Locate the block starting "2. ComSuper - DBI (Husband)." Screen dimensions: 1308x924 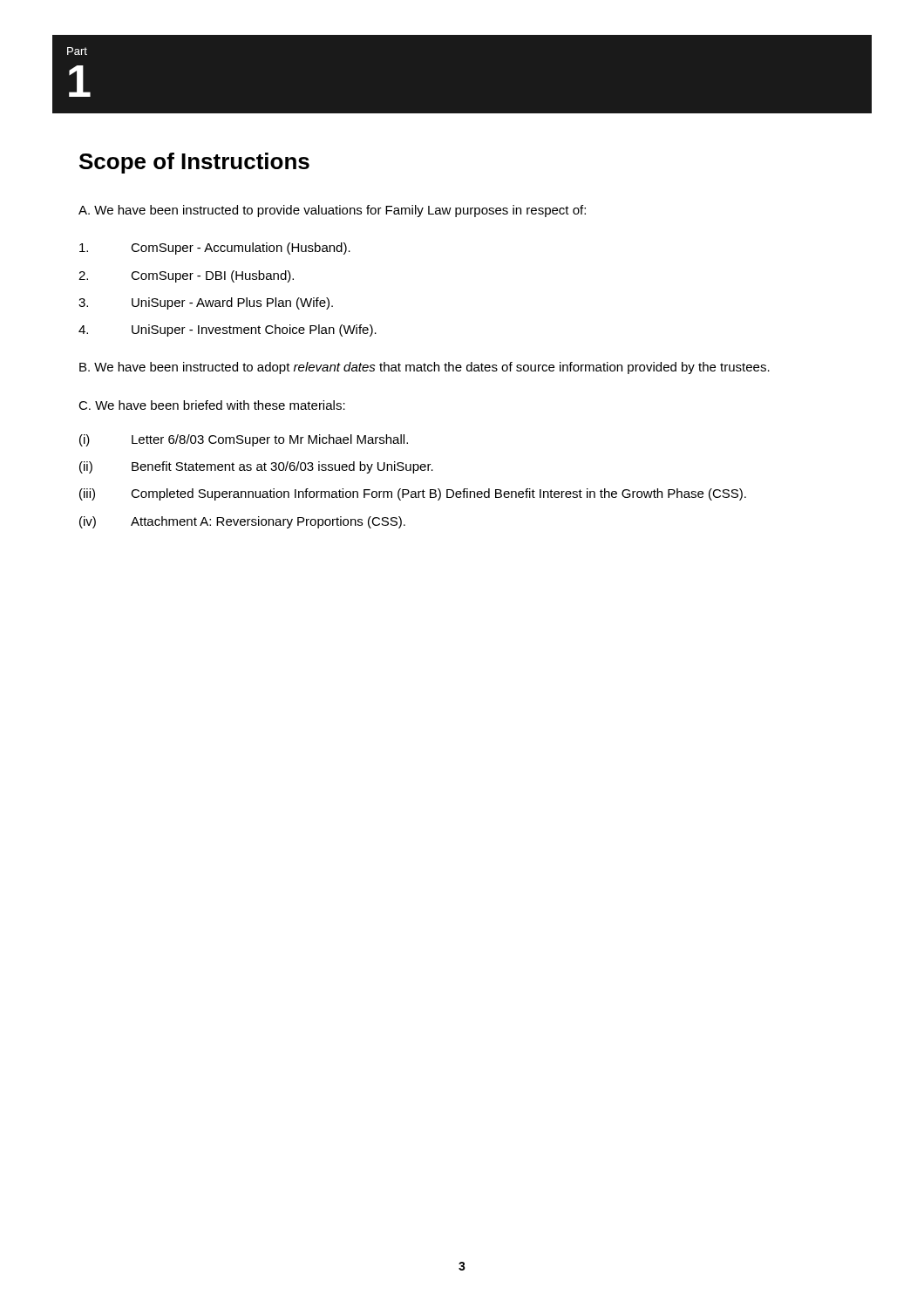pyautogui.click(x=186, y=276)
